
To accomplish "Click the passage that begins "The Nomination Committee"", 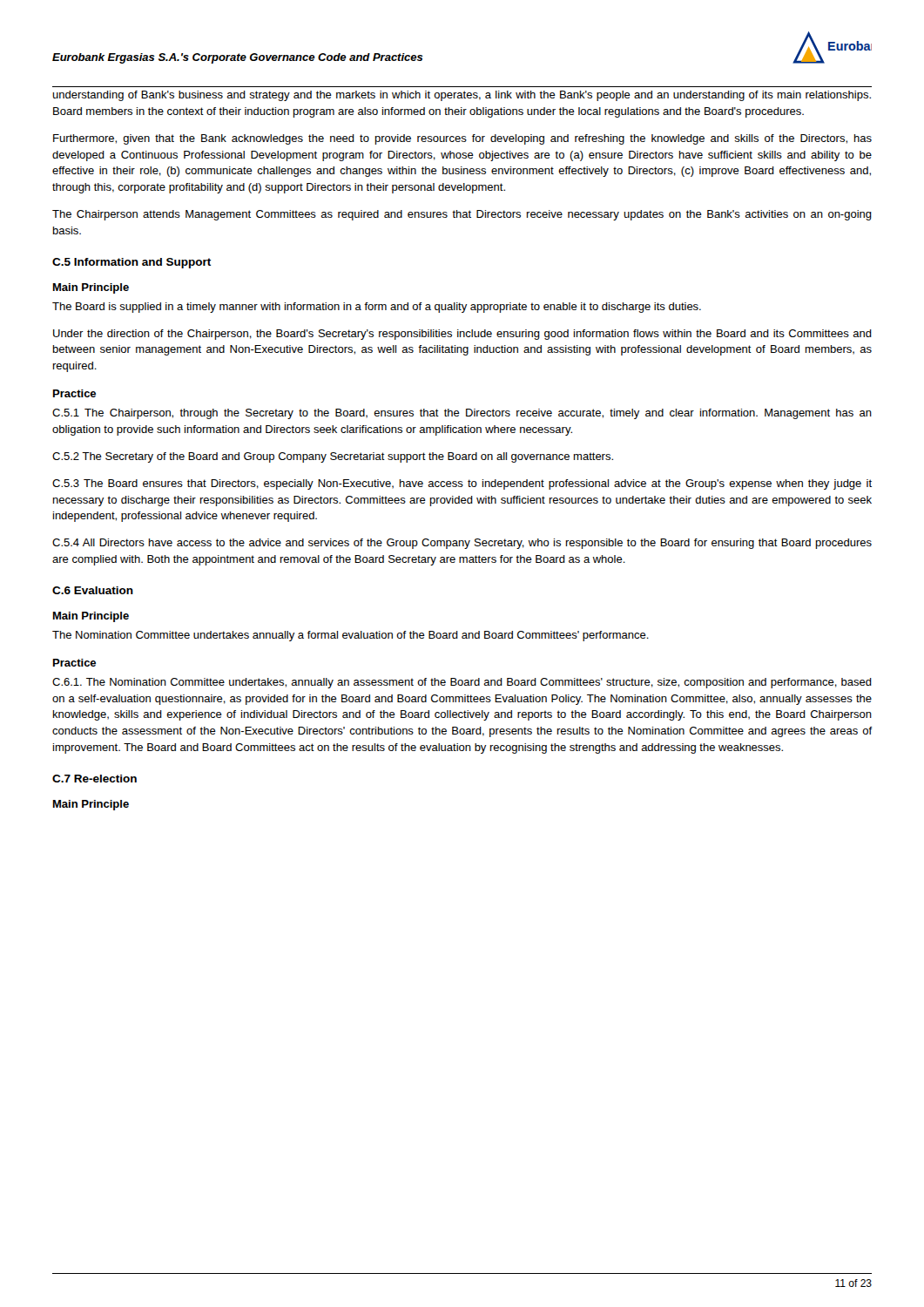I will [351, 635].
